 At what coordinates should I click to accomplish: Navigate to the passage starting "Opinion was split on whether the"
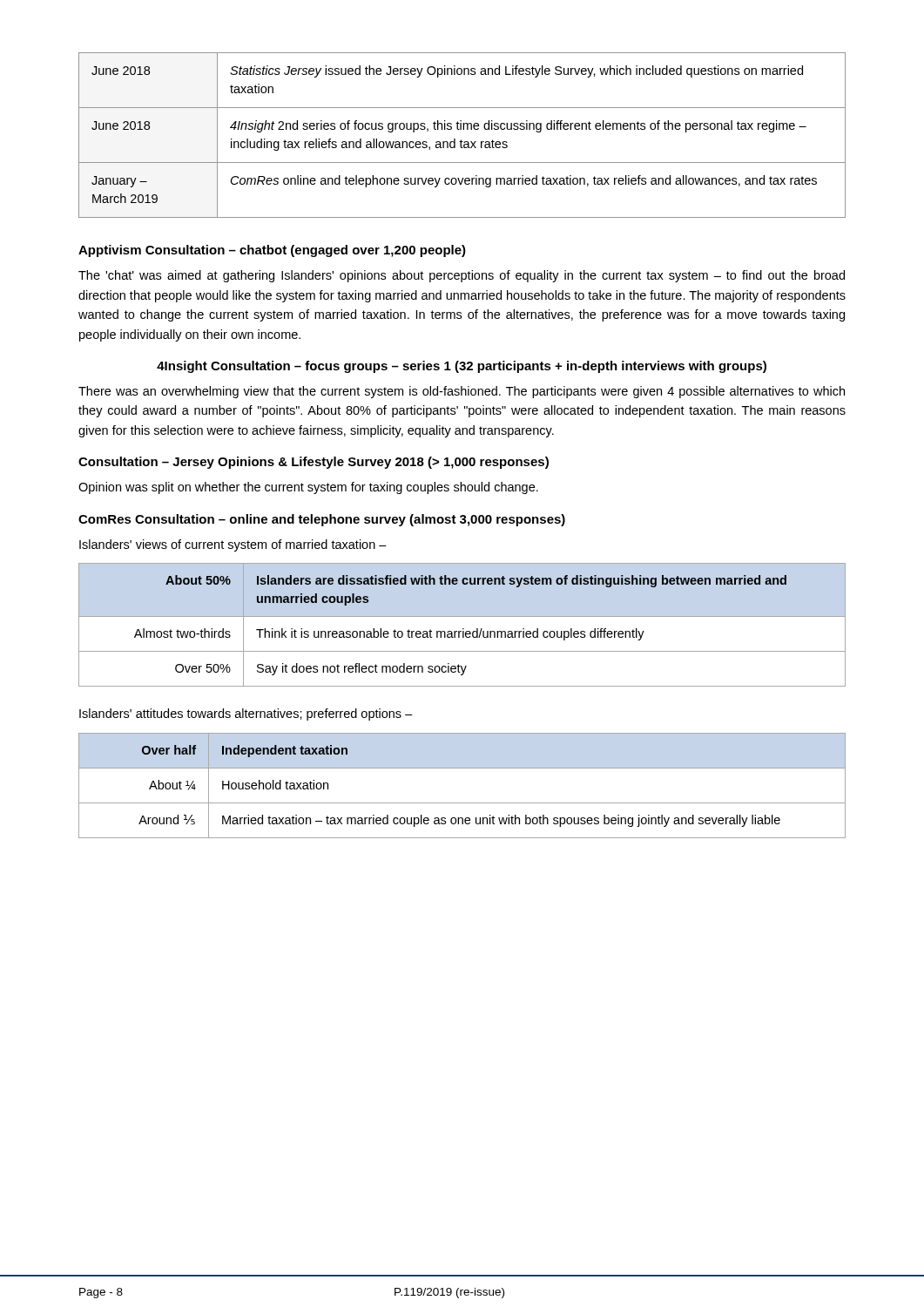click(x=309, y=487)
